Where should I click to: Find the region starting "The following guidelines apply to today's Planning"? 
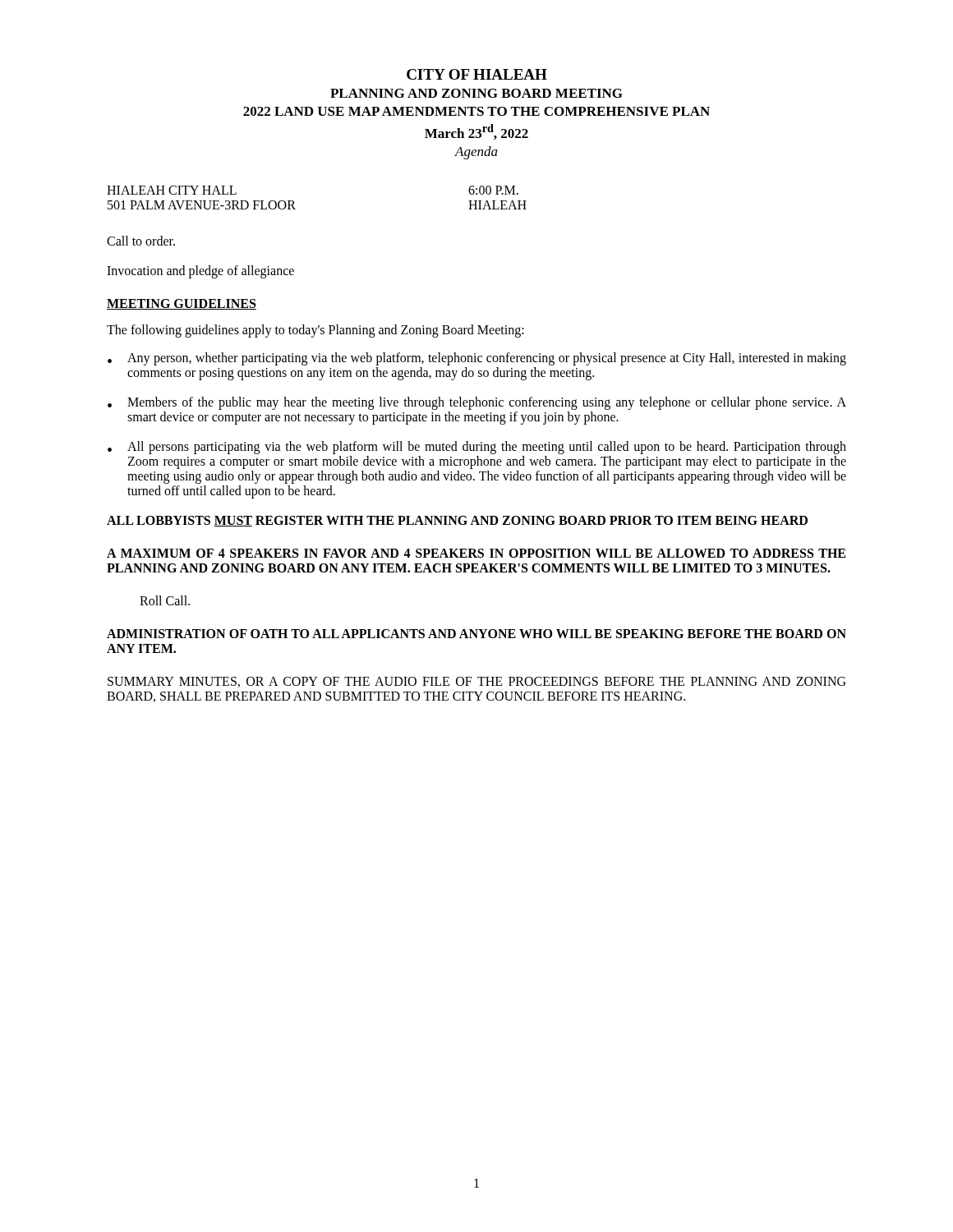point(316,329)
